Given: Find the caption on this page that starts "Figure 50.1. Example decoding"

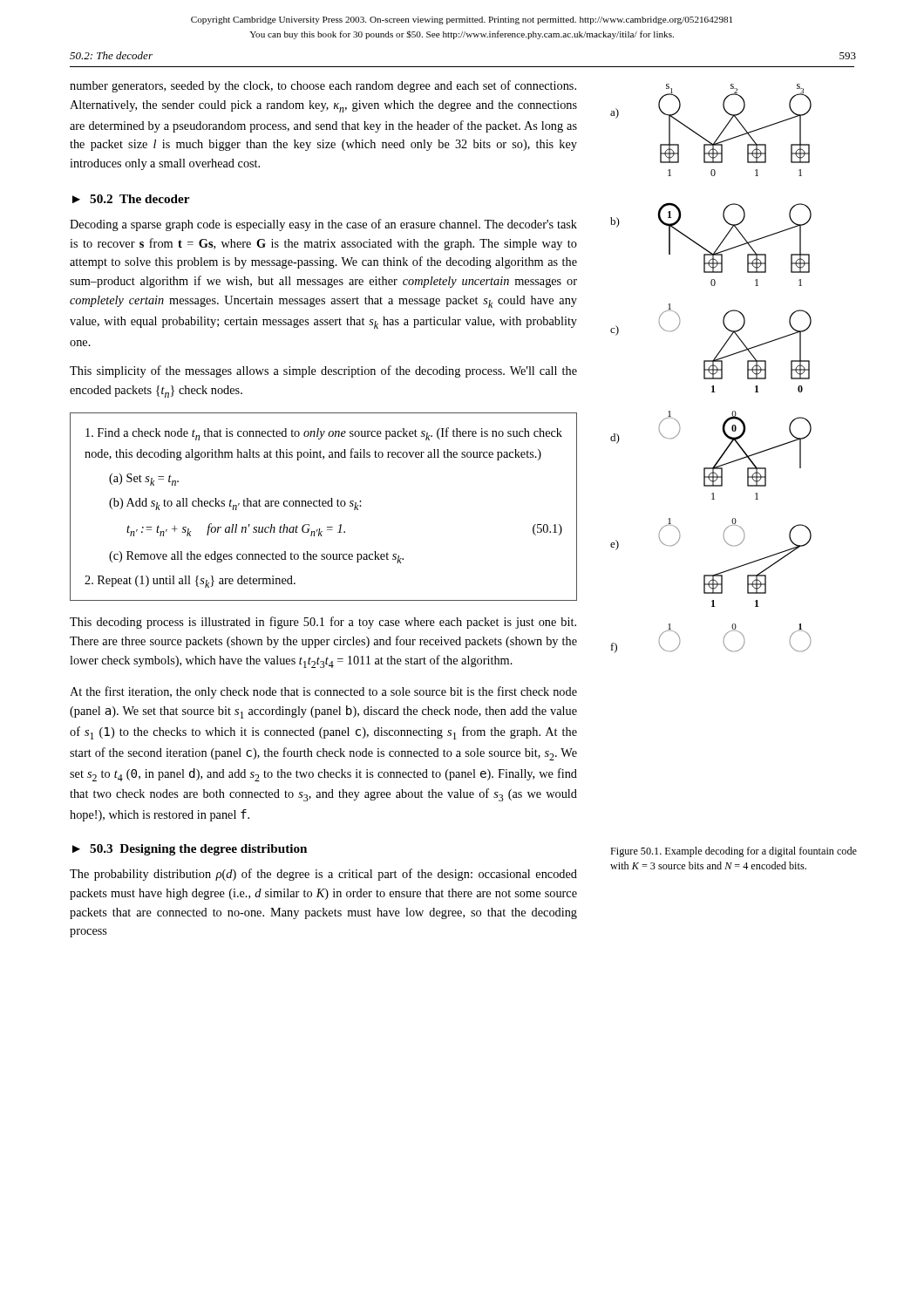Looking at the screenshot, I should [x=734, y=859].
